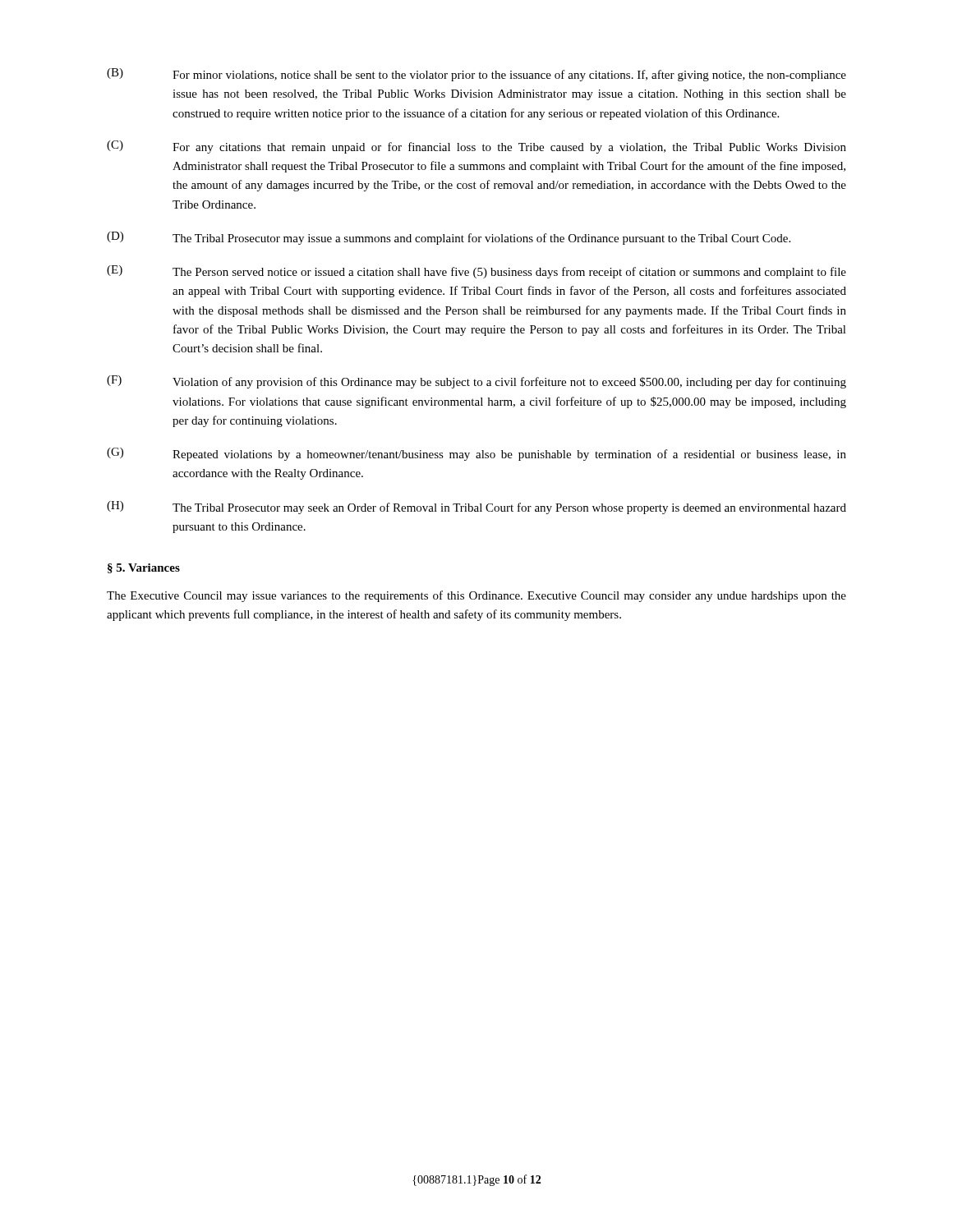Point to the passage starting "(F) Violation of any provision of this Ordinance"
Screen dimensions: 1232x953
[x=476, y=402]
